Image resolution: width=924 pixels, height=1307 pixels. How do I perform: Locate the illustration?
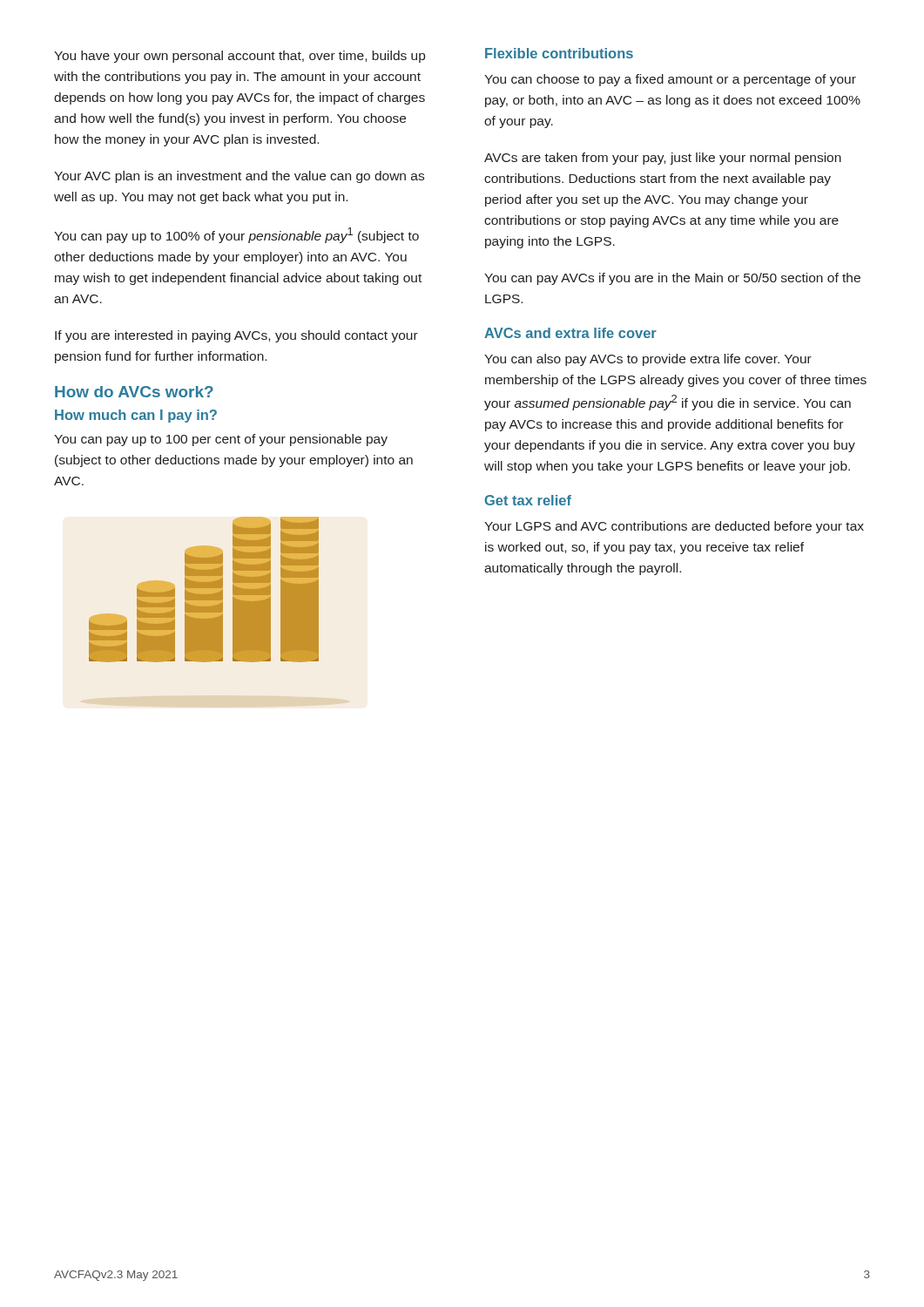tap(215, 613)
